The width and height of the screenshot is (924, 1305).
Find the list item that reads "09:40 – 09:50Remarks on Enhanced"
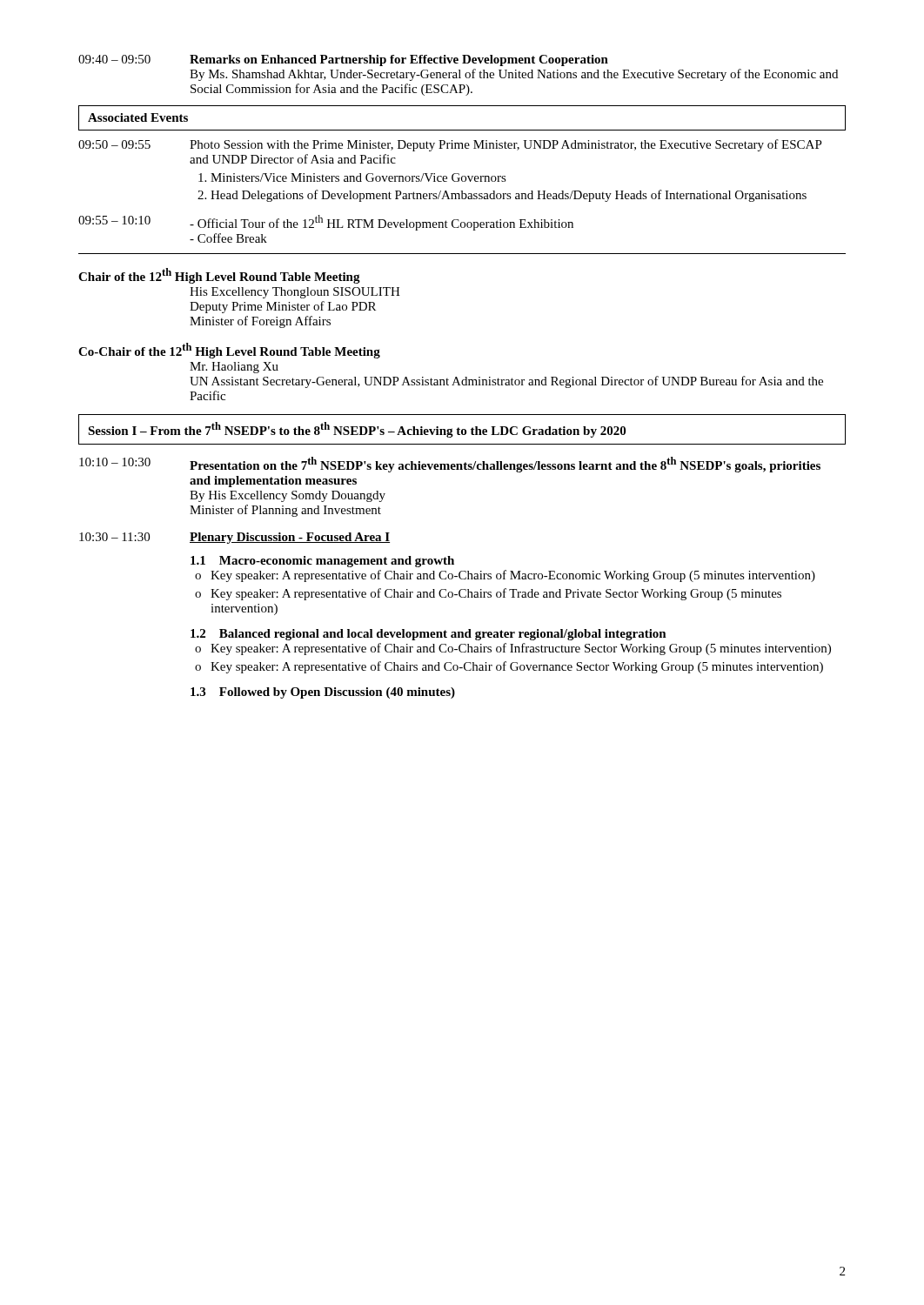point(459,74)
